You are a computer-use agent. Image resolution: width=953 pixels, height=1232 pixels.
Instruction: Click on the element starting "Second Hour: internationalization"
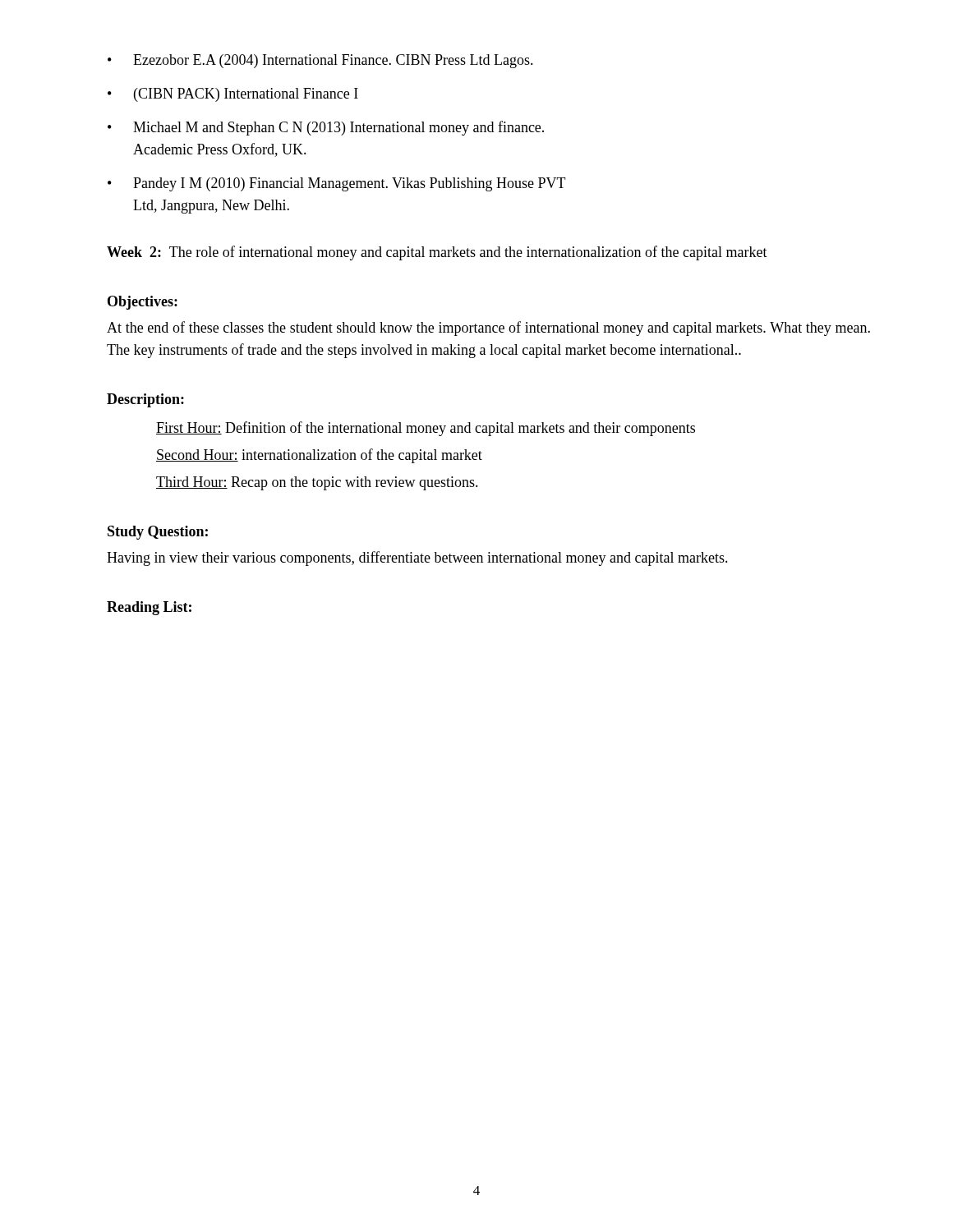[x=319, y=455]
